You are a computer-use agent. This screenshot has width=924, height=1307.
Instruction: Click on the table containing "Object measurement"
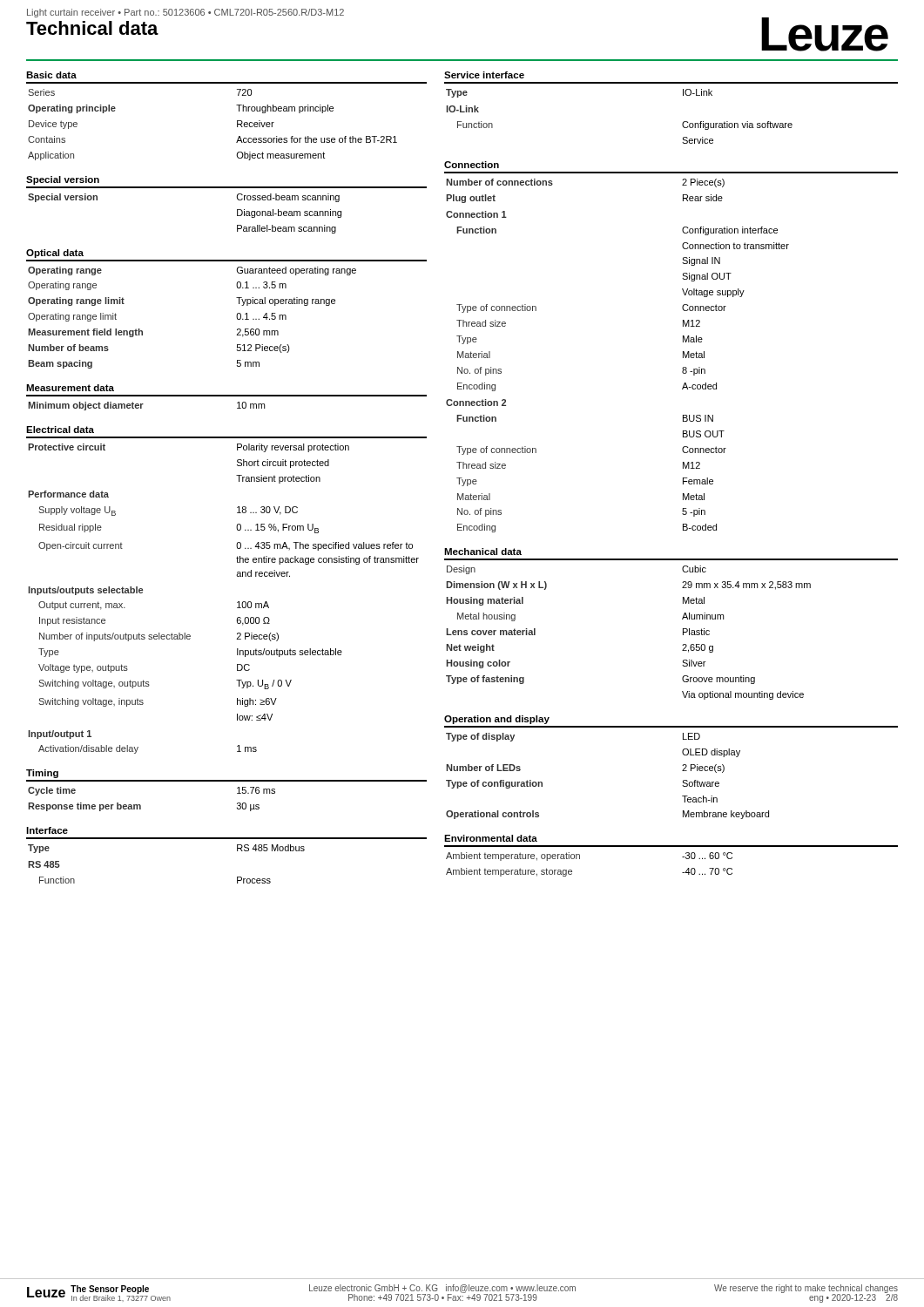point(226,124)
